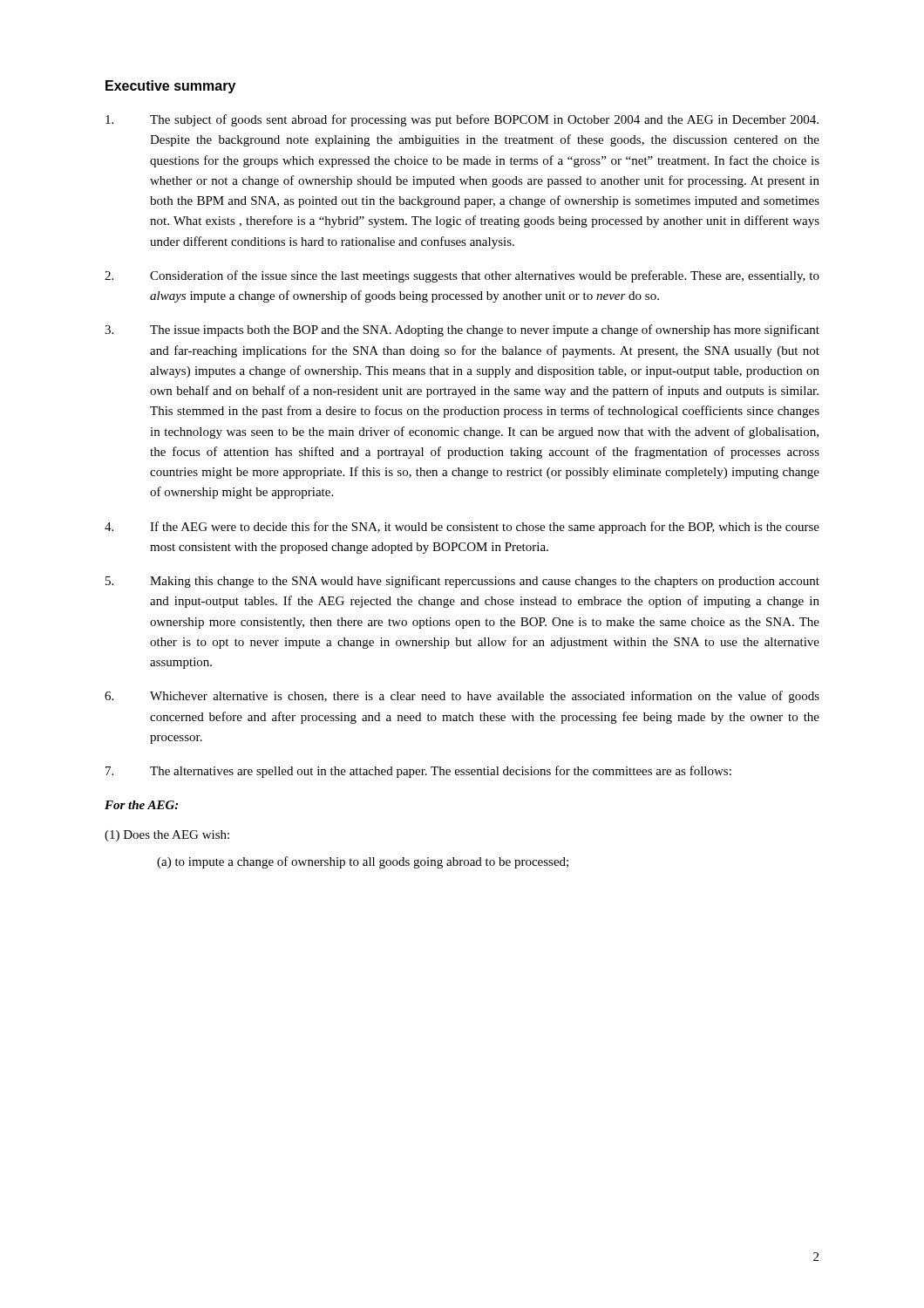Select the list item that reads "(a) to impute a change of"
The image size is (924, 1308).
363,861
